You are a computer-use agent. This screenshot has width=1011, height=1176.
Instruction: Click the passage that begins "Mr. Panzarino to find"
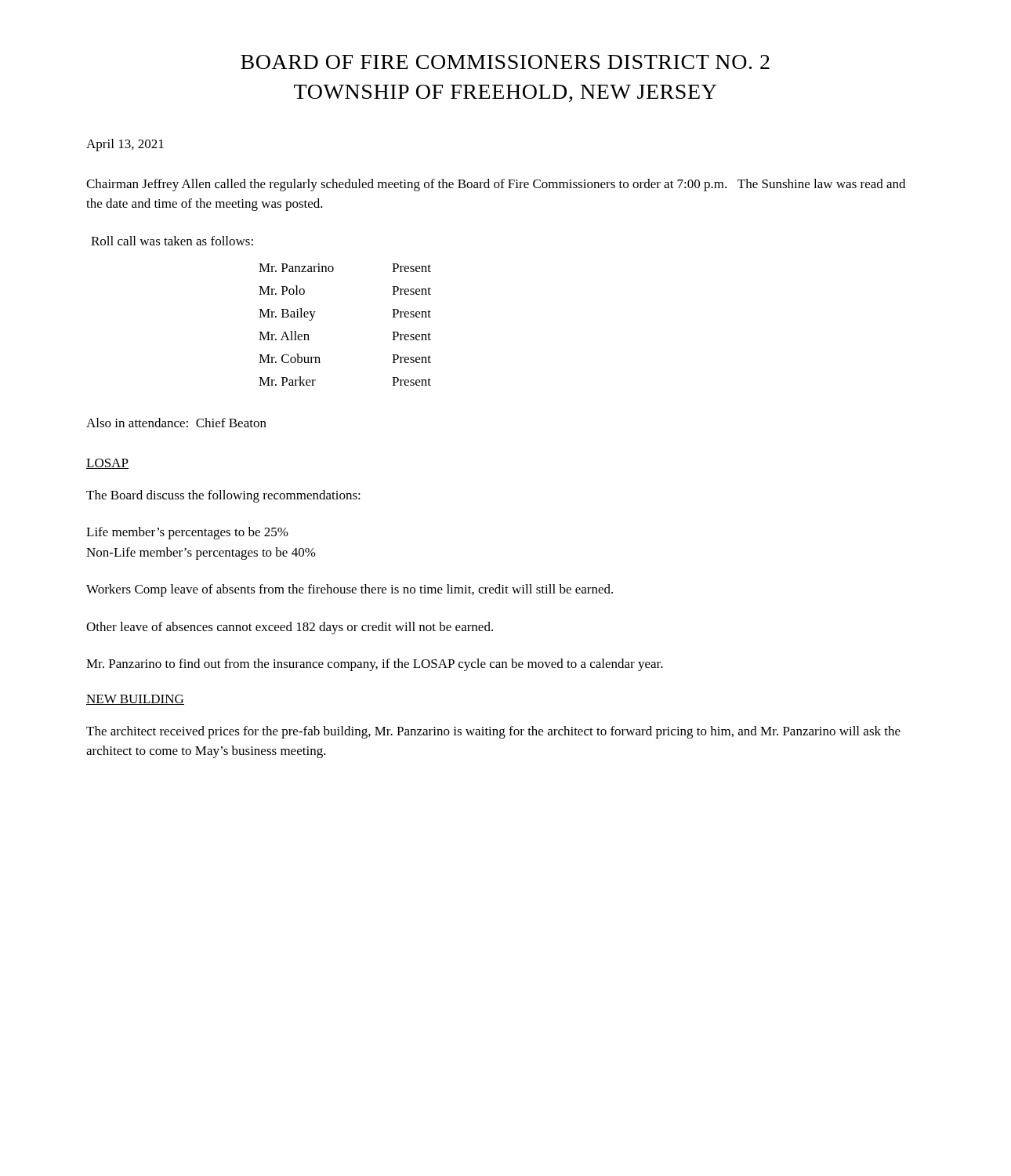(375, 664)
